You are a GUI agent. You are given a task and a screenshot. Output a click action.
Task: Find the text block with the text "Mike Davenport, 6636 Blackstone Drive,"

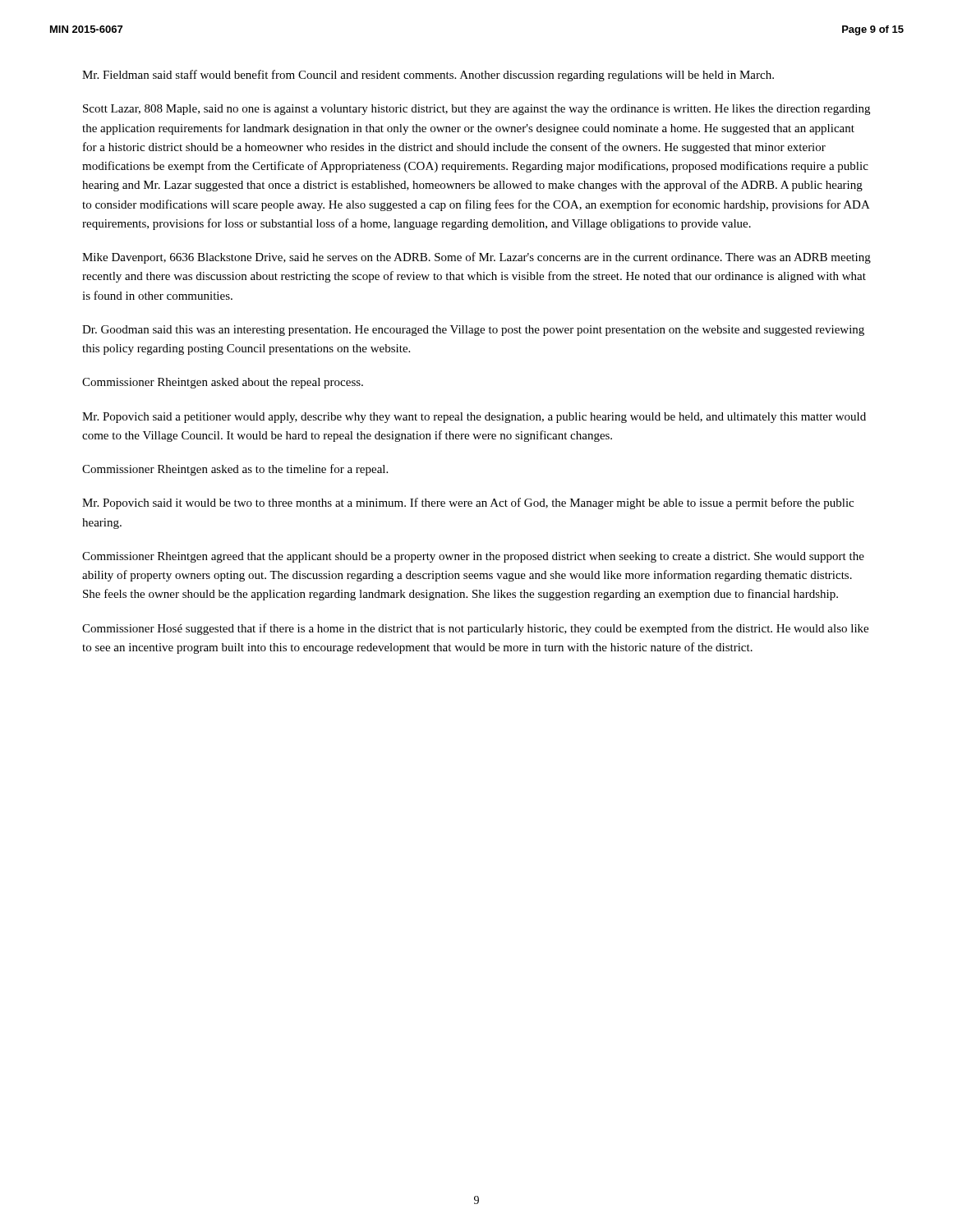pyautogui.click(x=476, y=276)
